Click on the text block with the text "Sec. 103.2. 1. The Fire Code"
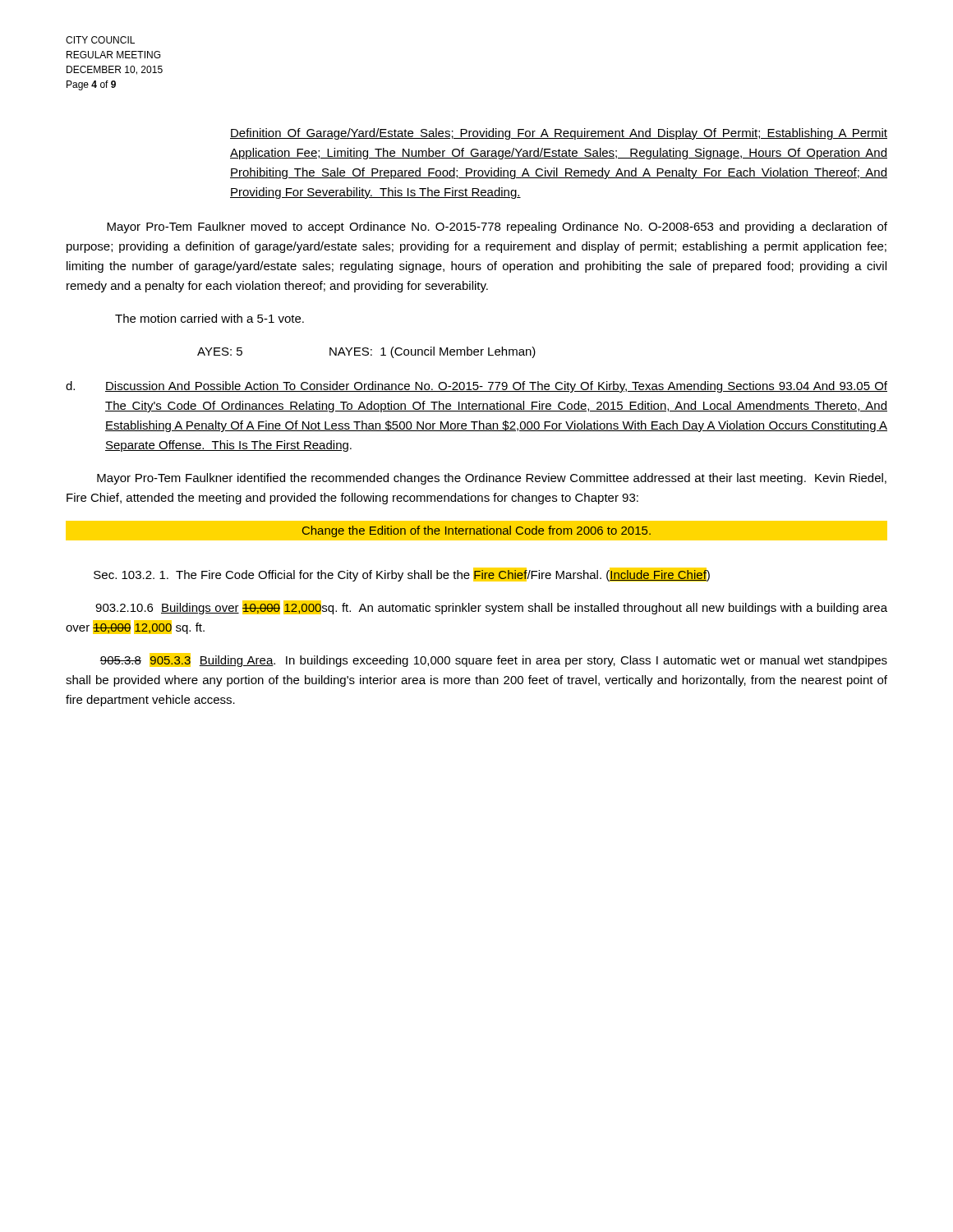 [388, 575]
